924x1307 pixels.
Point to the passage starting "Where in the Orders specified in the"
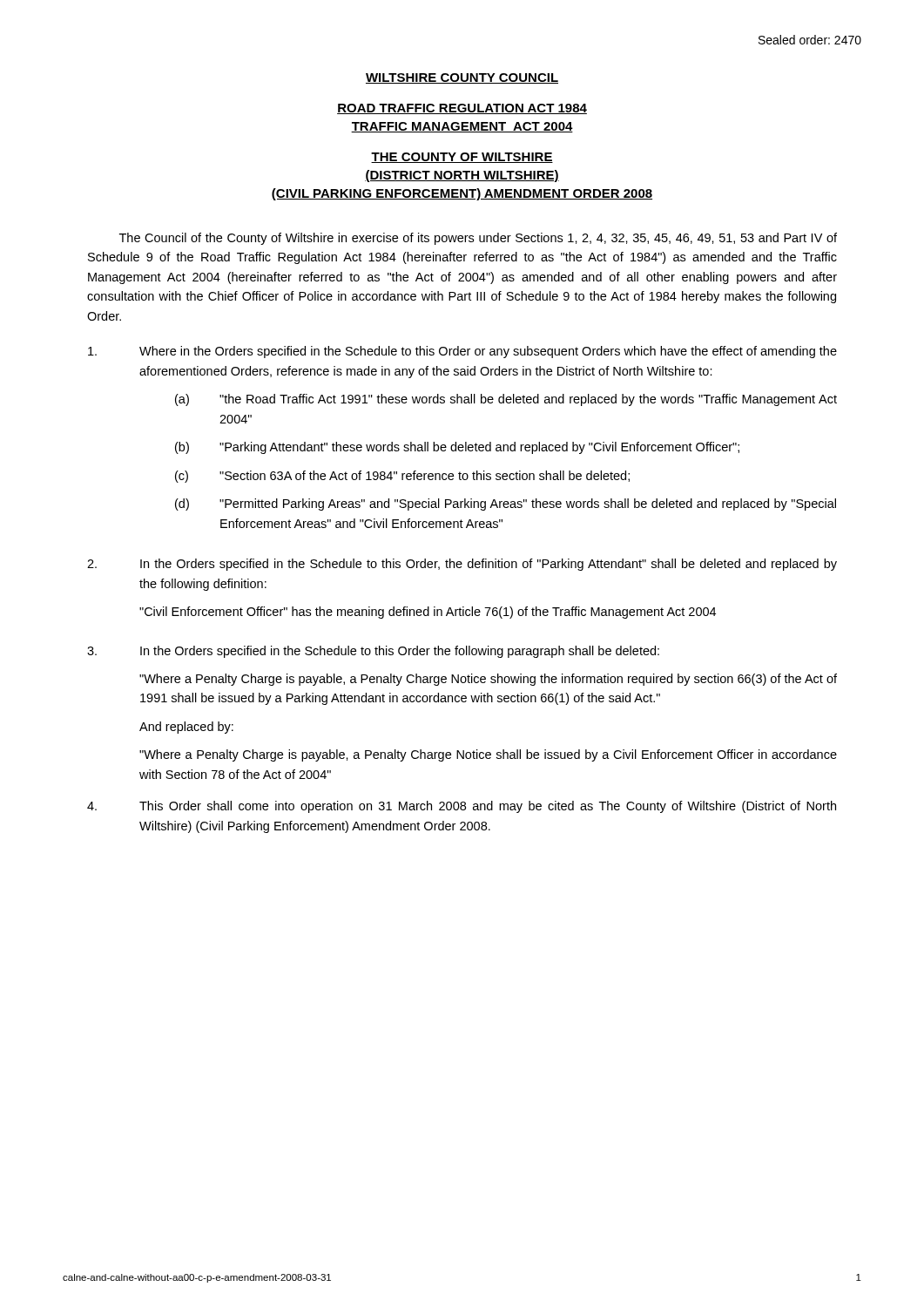[462, 442]
